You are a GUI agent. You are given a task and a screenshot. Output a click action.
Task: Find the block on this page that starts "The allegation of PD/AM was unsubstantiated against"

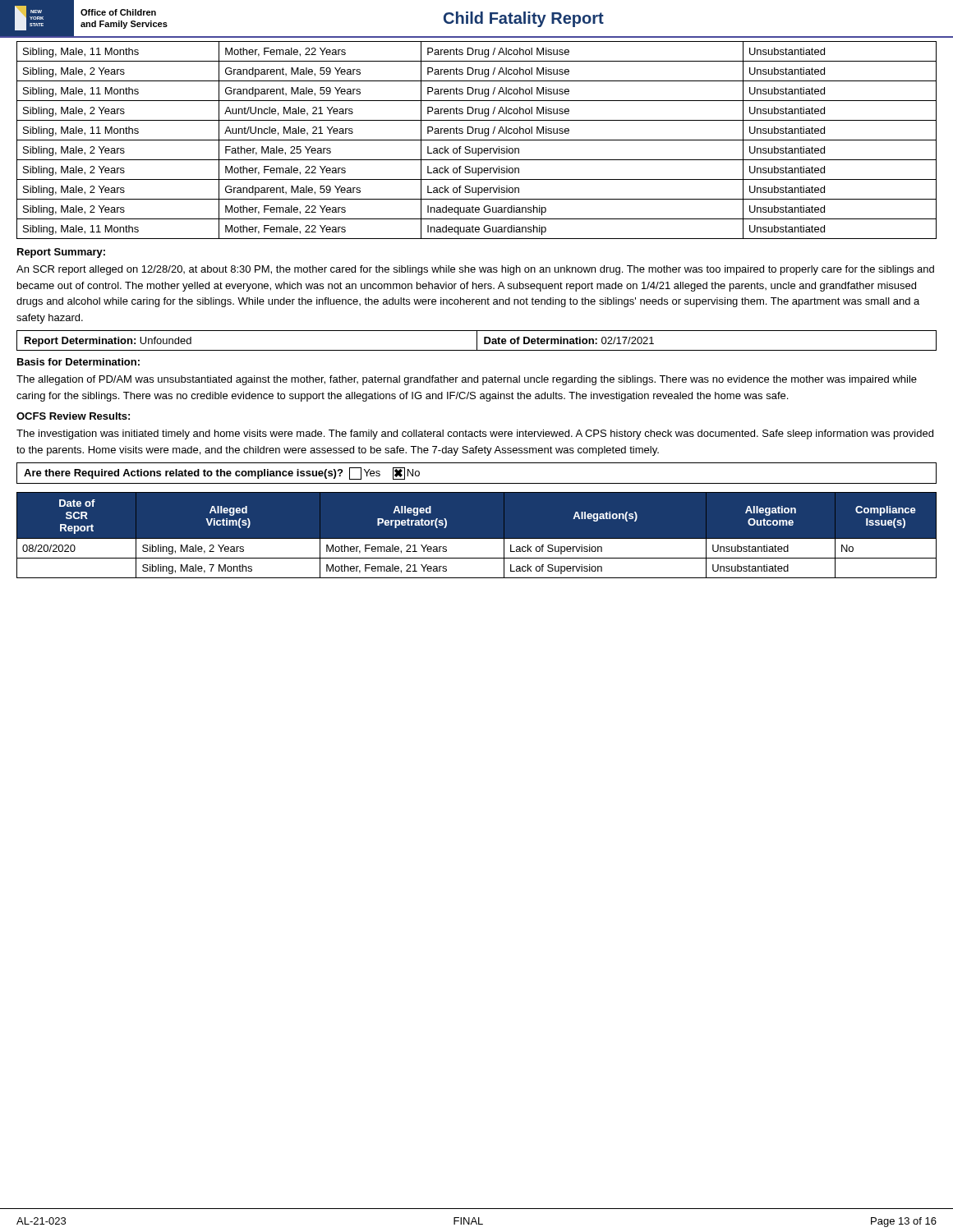(x=467, y=387)
